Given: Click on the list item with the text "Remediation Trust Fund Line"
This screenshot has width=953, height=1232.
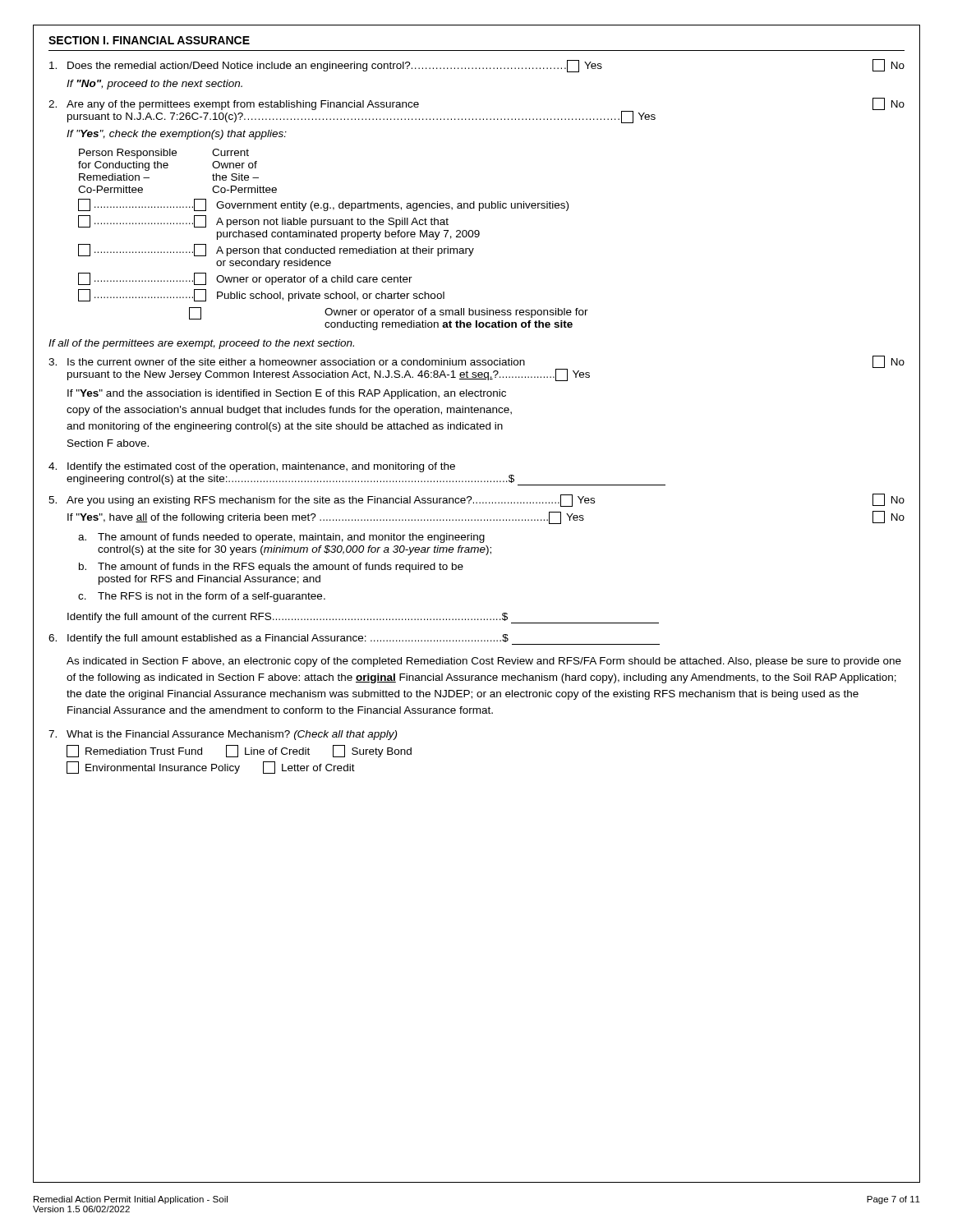Looking at the screenshot, I should [x=239, y=751].
